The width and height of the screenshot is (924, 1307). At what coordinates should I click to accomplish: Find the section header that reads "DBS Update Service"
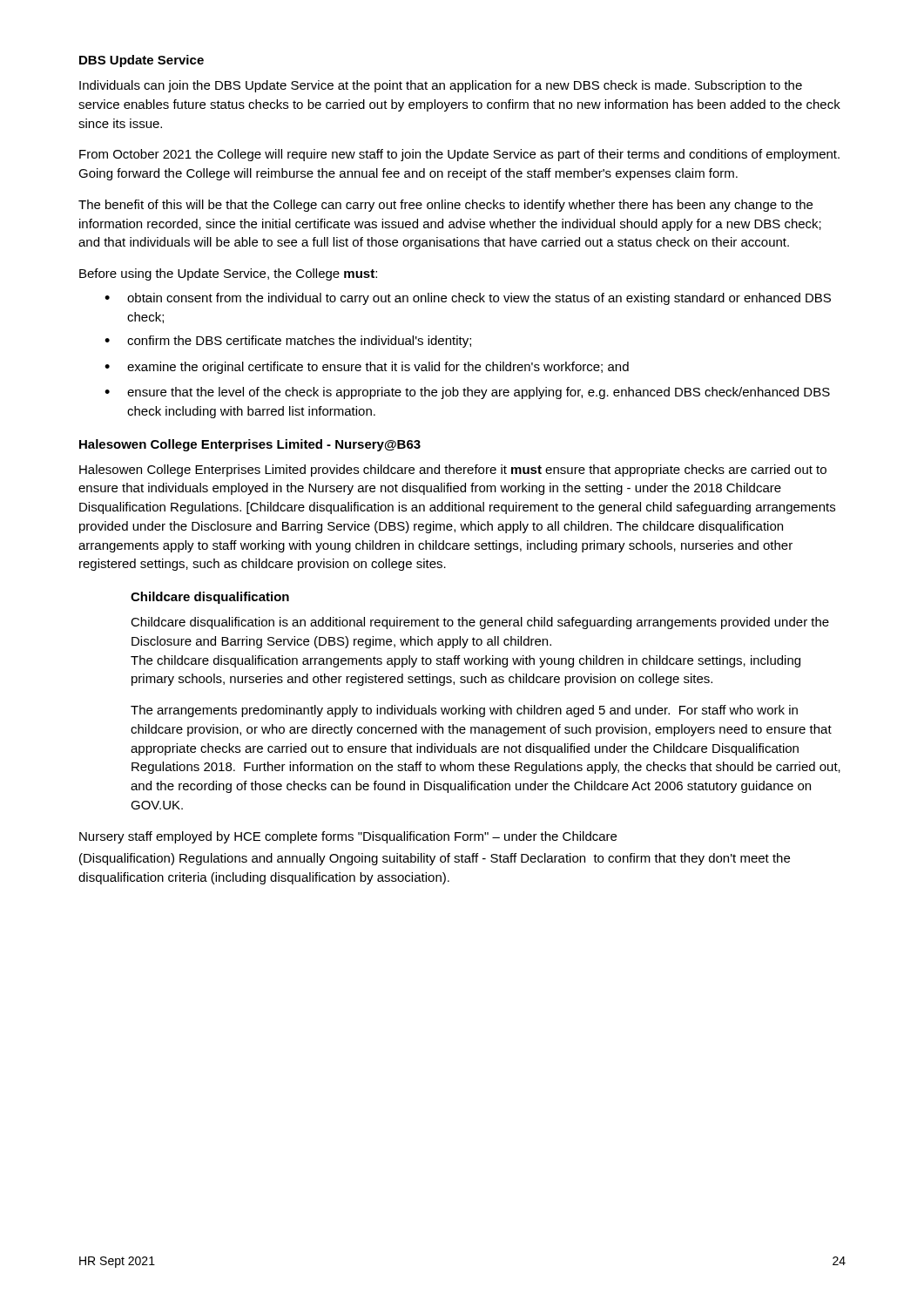coord(141,60)
